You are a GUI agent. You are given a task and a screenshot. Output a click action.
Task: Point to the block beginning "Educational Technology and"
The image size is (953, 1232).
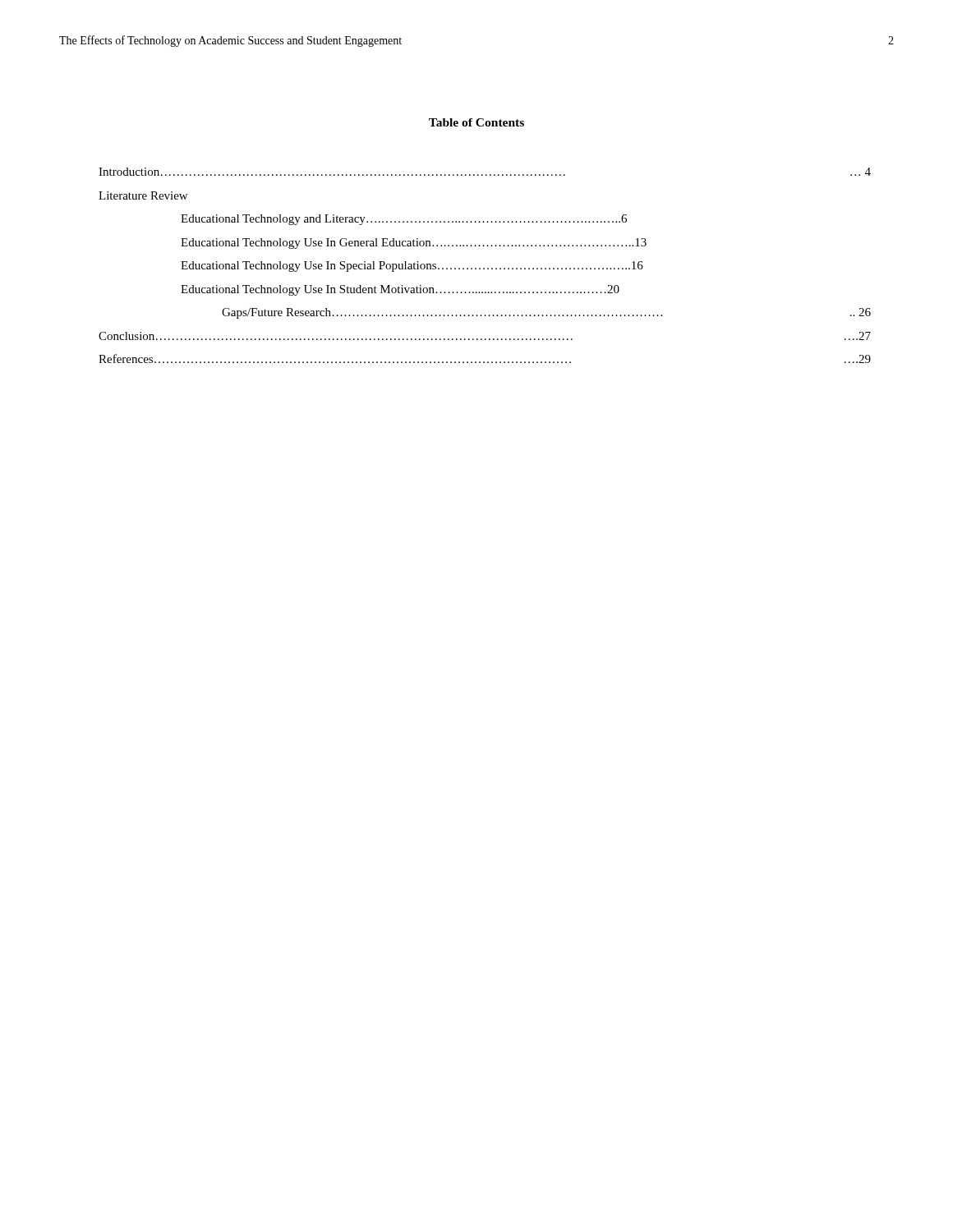click(x=404, y=219)
